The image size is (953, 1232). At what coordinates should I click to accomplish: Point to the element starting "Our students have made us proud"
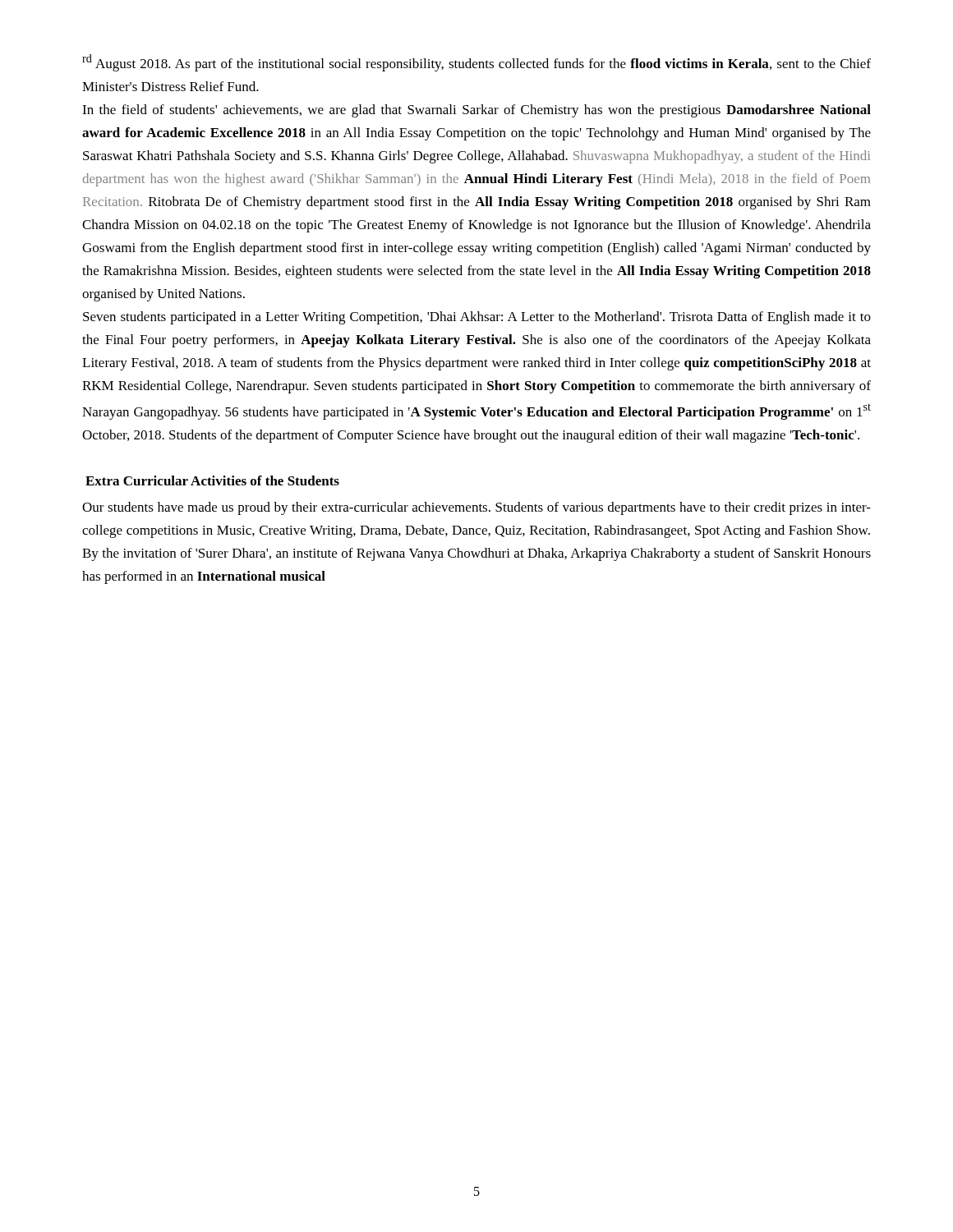(476, 542)
